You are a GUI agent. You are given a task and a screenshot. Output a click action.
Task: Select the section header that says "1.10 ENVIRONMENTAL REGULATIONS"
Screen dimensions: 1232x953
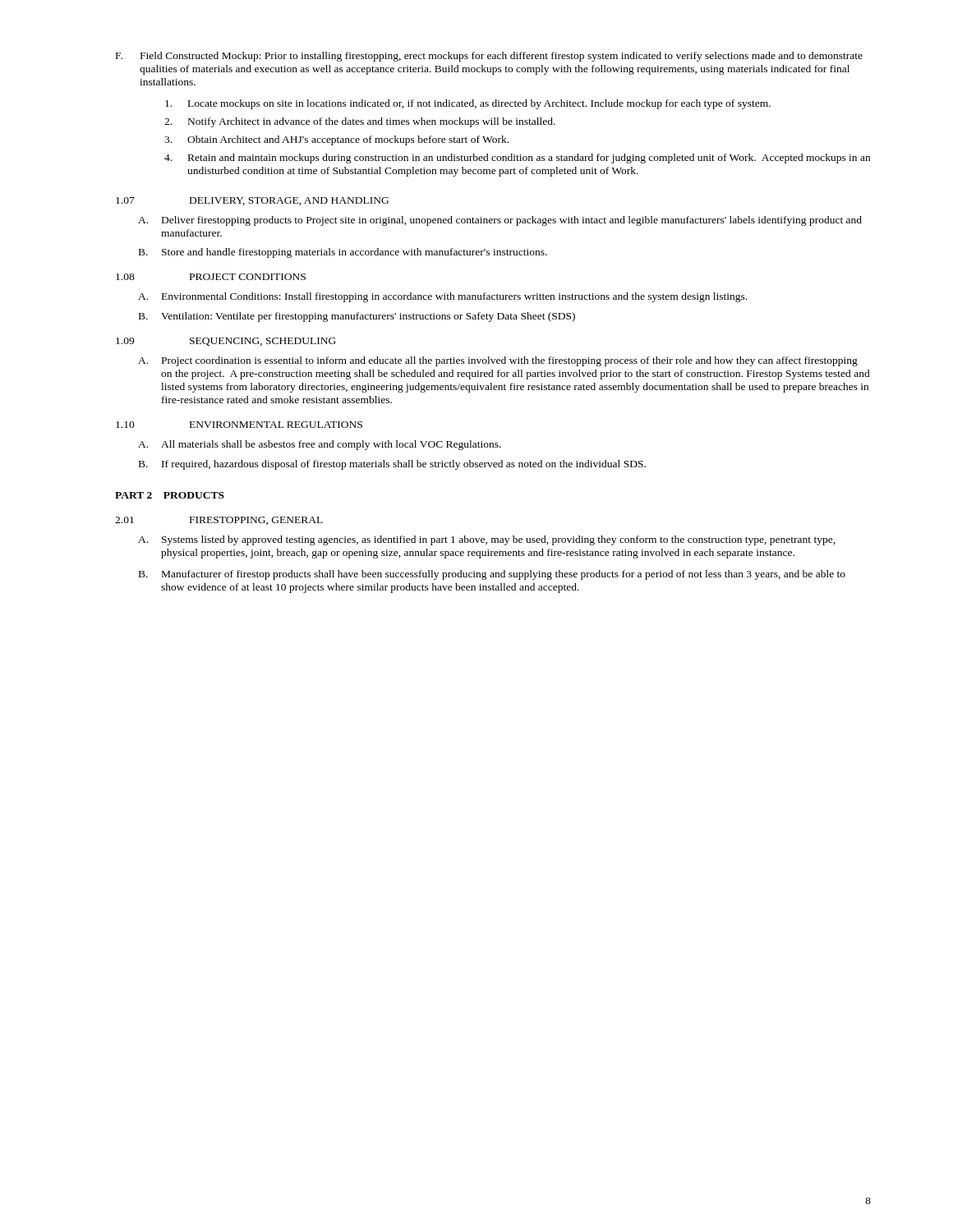pos(239,425)
